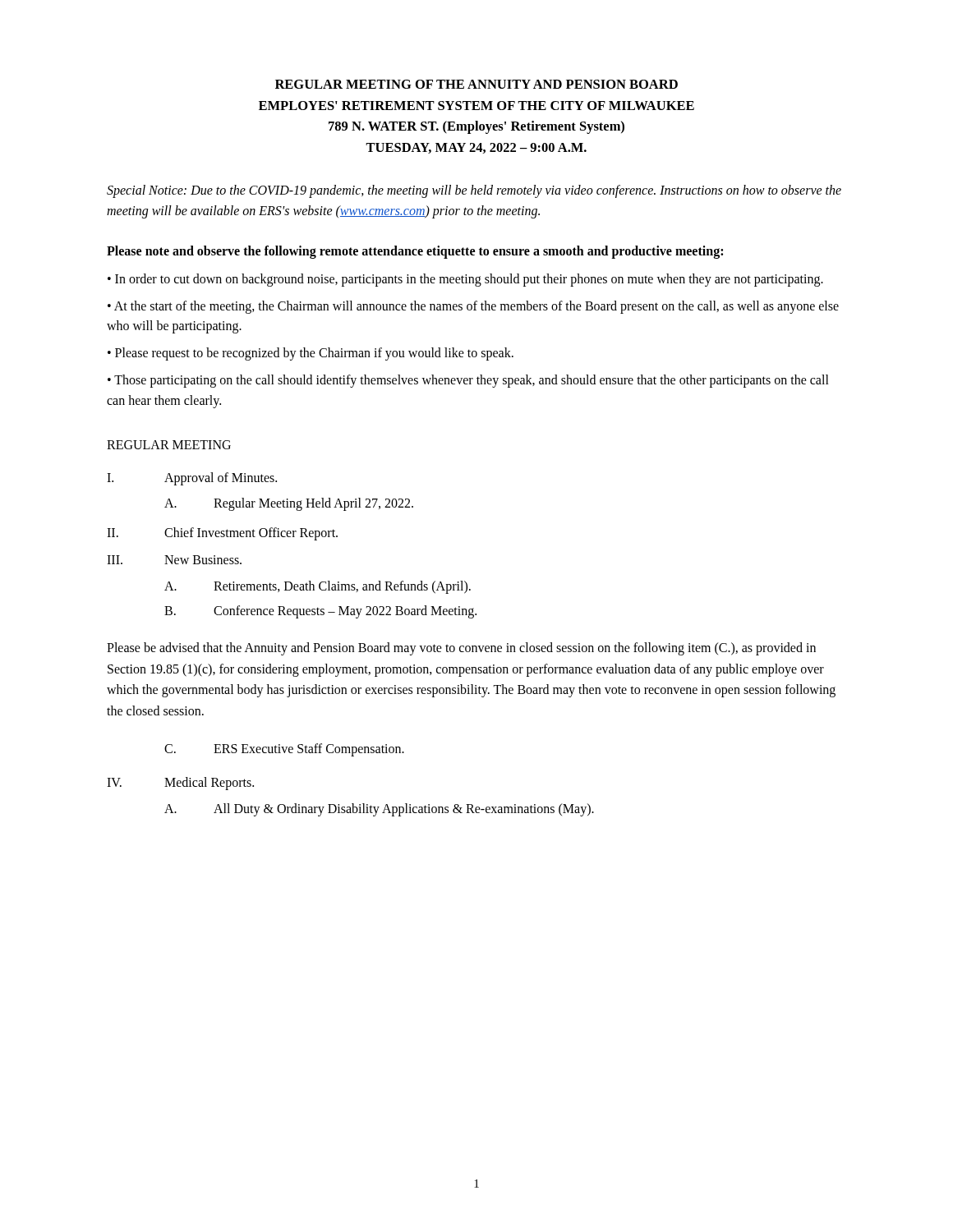Locate the list item with the text "A. Regular Meeting Held"
Screen dimensions: 1232x953
(x=289, y=504)
